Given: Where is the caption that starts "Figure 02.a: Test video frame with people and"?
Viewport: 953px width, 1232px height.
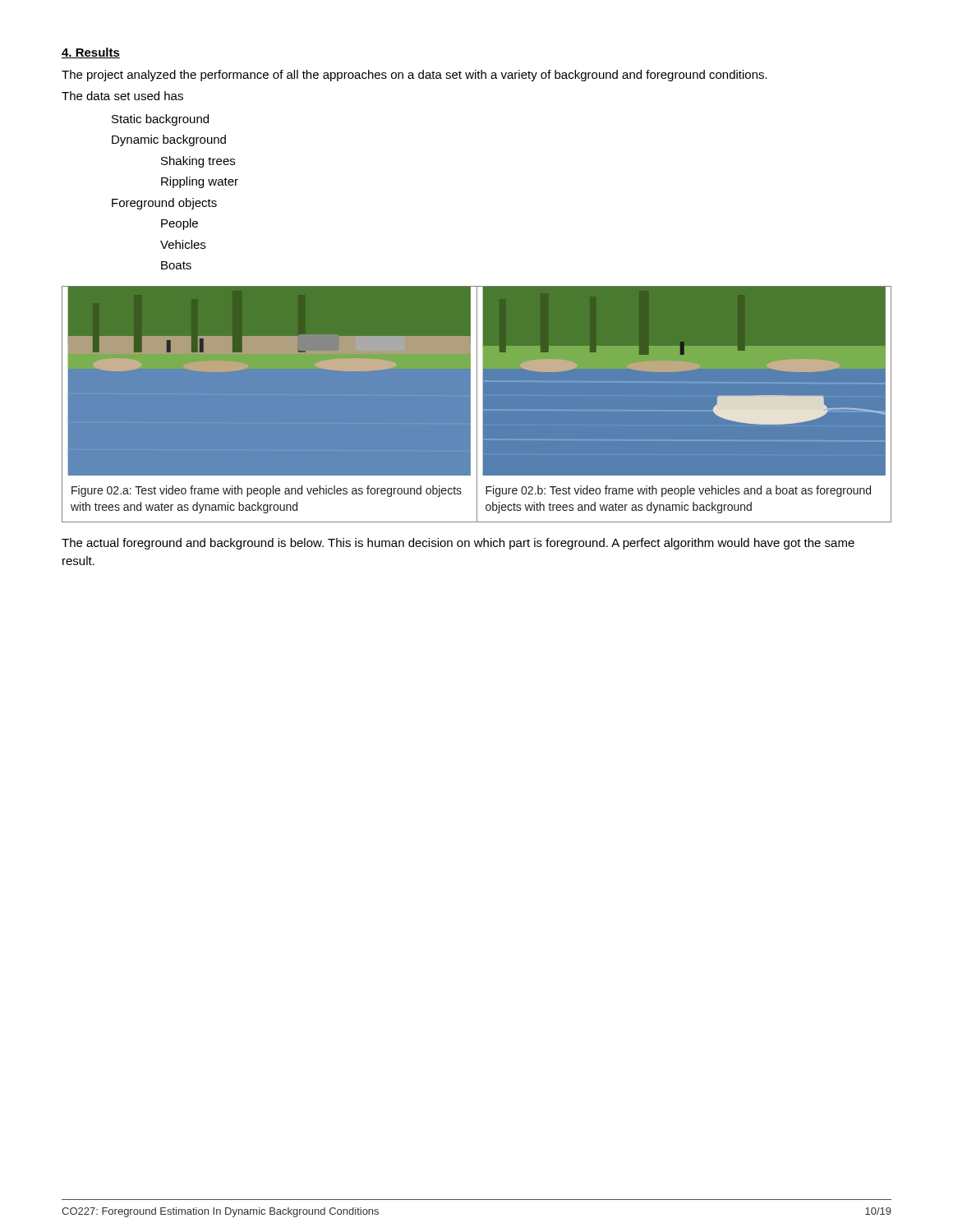Looking at the screenshot, I should tap(266, 498).
